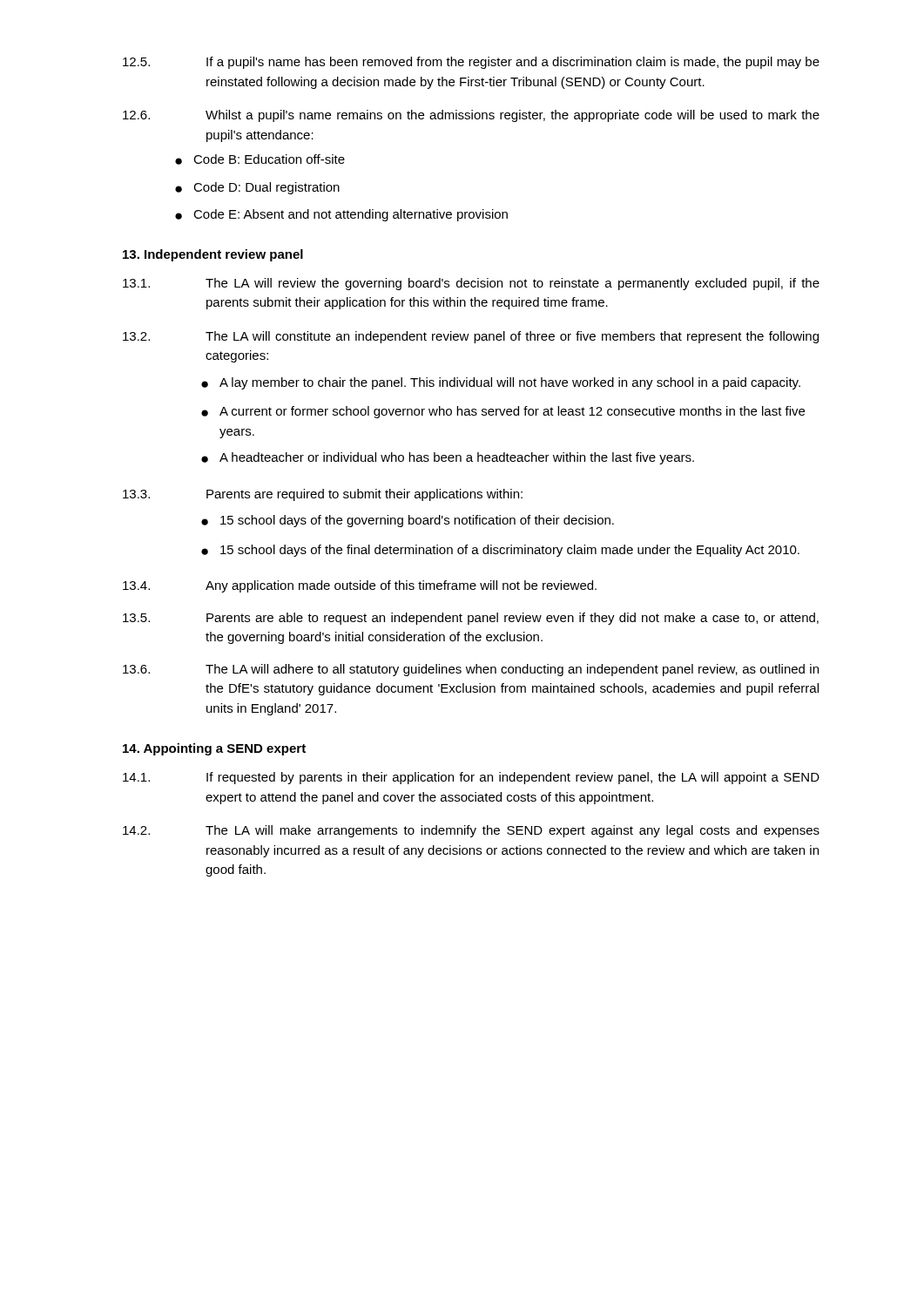
Task: Find the section header containing "14. Appointing a SEND expert"
Action: coord(214,748)
